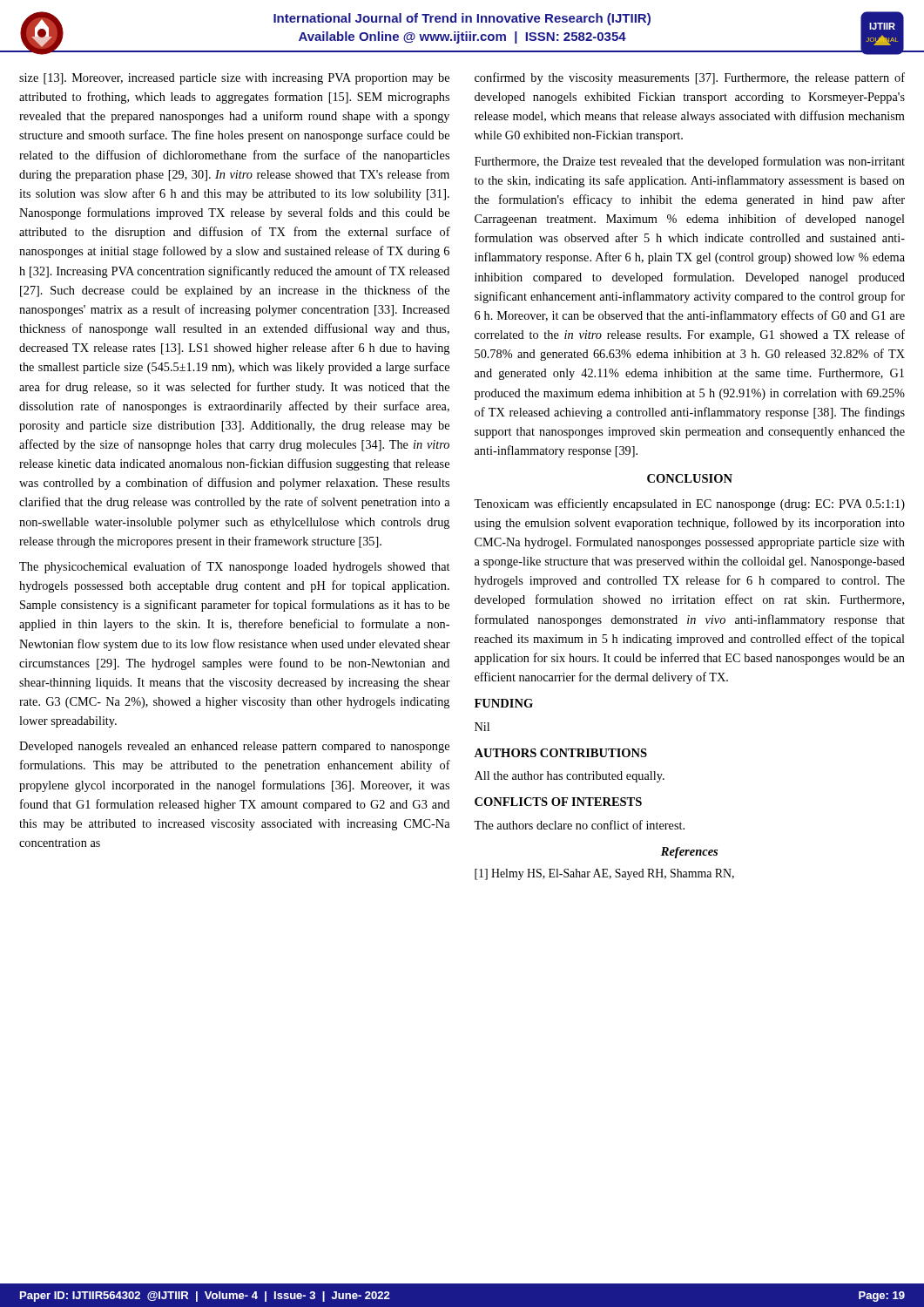Locate the text block that says "[1] Helmy HS, El-Sahar"
The width and height of the screenshot is (924, 1307).
click(690, 874)
